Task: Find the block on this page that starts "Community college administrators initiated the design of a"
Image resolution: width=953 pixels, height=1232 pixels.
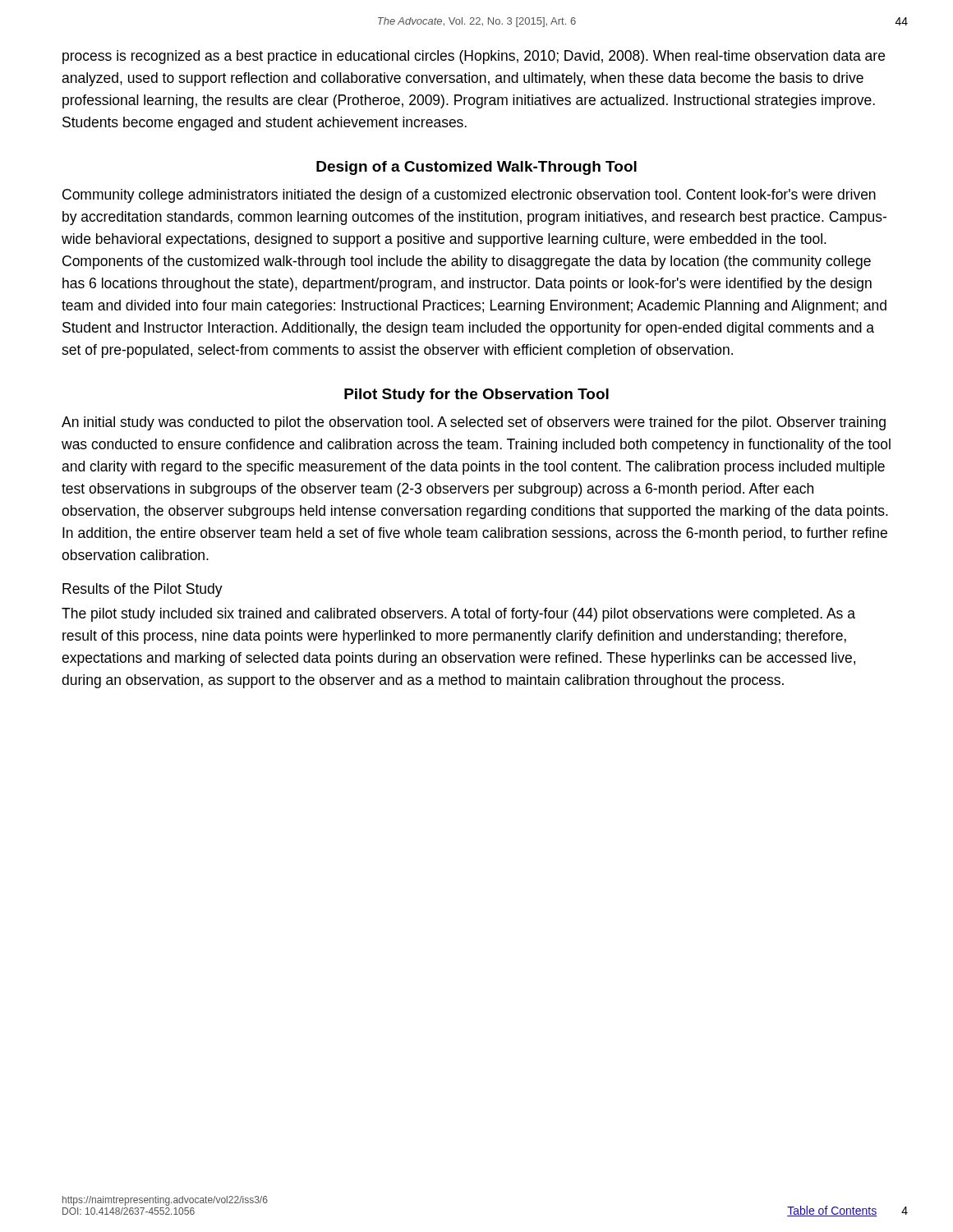Action: pyautogui.click(x=474, y=217)
